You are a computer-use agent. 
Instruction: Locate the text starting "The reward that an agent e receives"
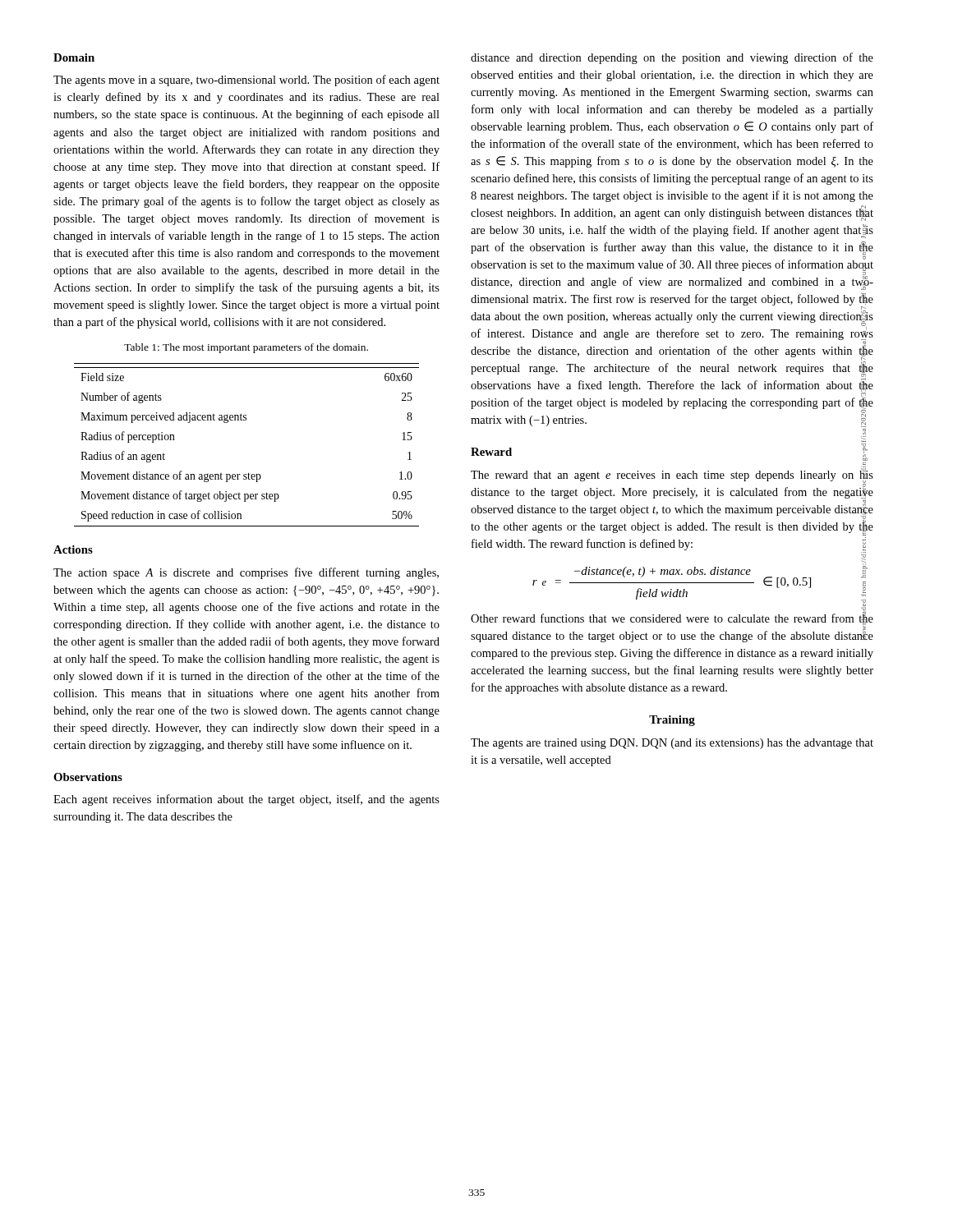click(x=672, y=509)
